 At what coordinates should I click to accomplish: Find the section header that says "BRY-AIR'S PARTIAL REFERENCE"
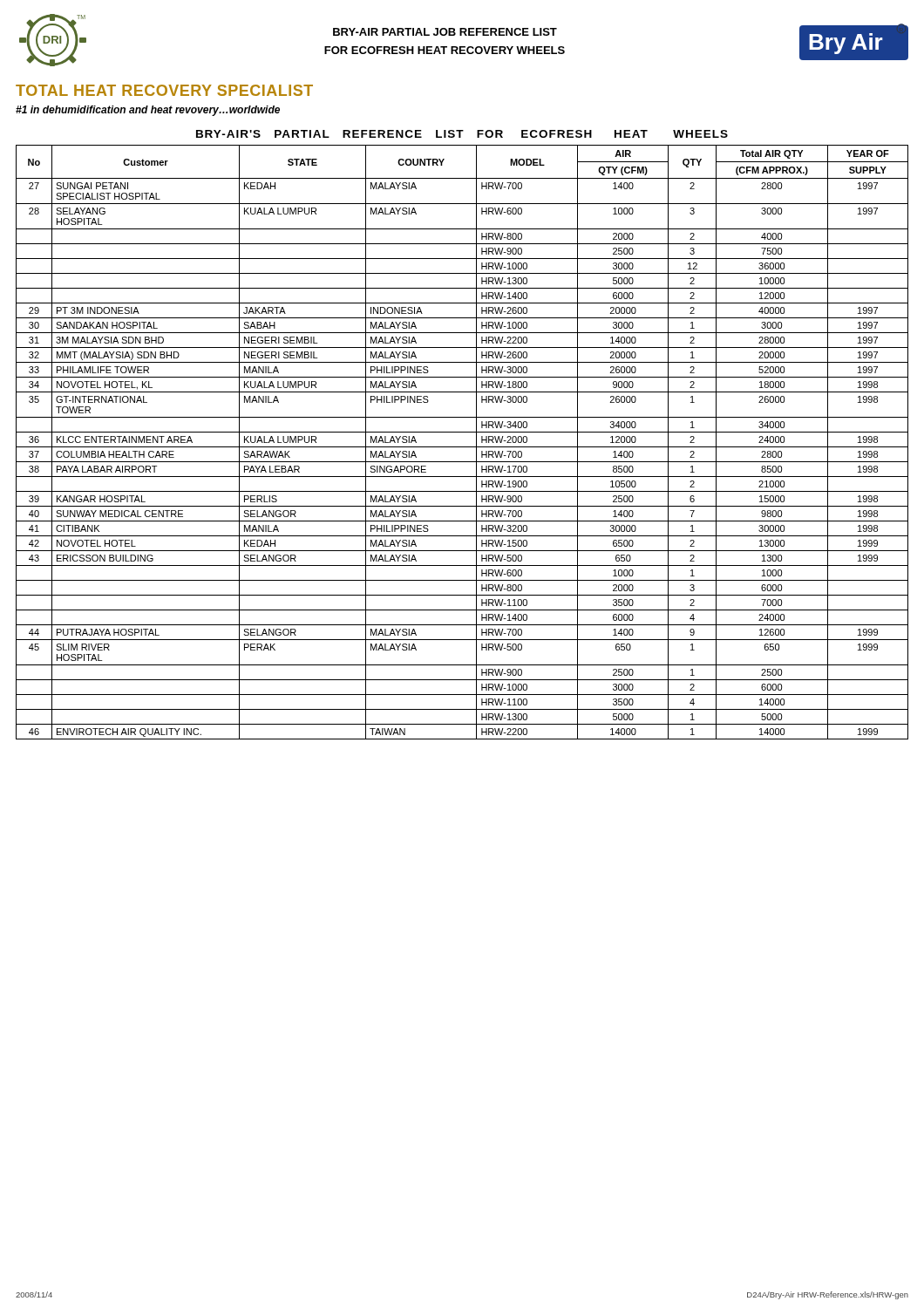[x=462, y=134]
